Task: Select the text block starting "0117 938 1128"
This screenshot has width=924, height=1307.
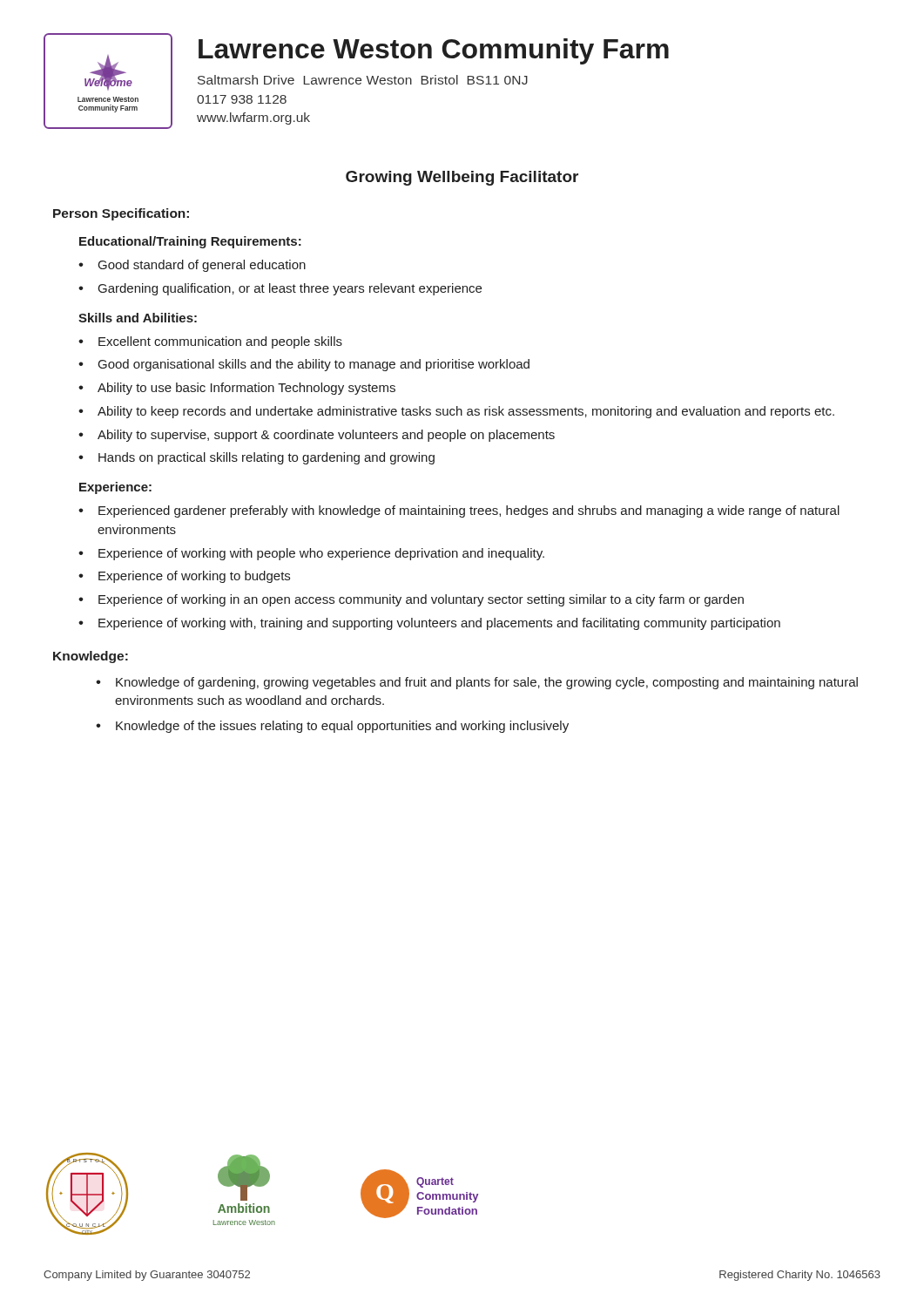Action: tap(242, 99)
